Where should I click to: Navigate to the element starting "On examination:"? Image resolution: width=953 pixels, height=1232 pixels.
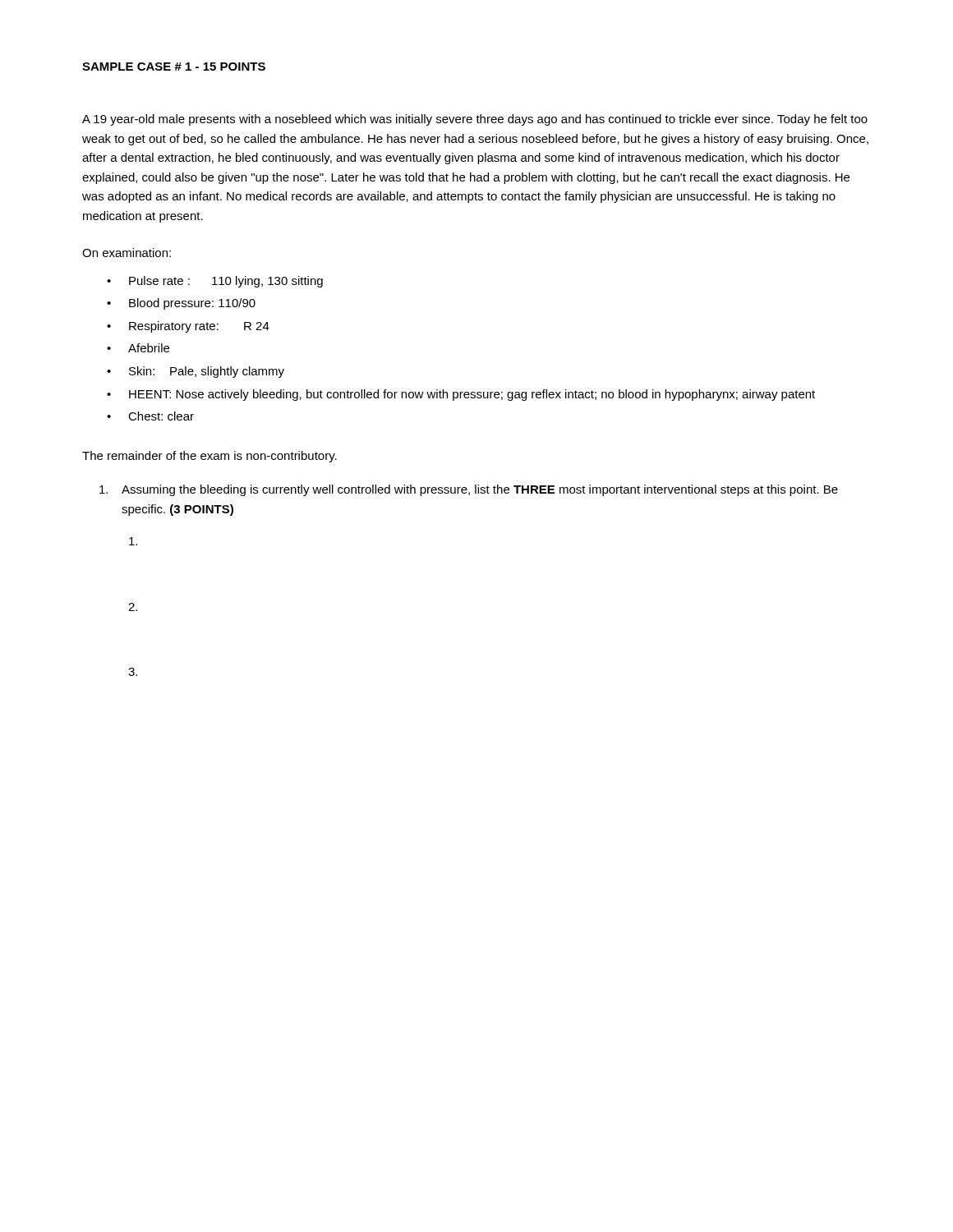pos(127,253)
